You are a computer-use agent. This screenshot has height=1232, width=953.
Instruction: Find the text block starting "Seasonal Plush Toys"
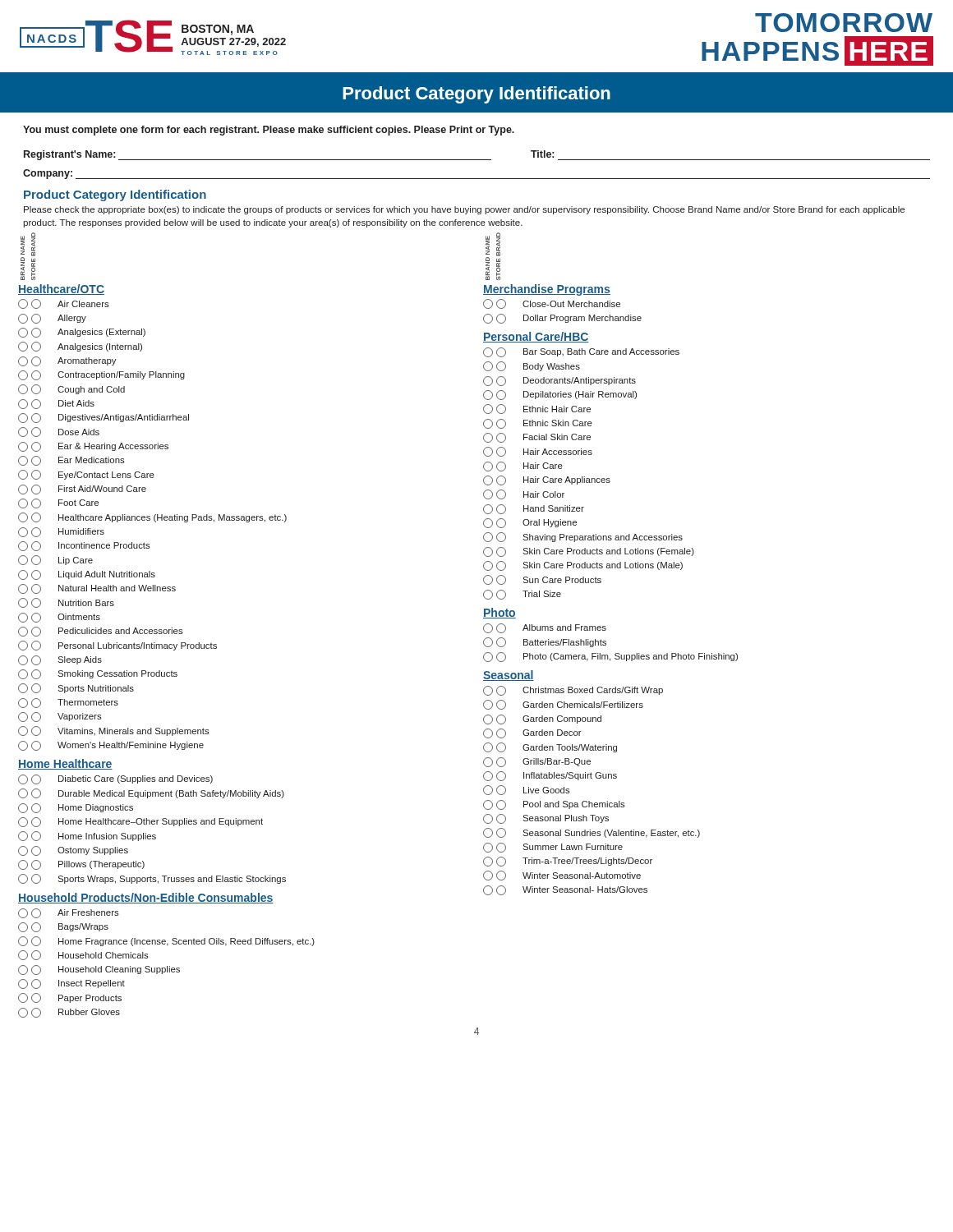(x=546, y=818)
